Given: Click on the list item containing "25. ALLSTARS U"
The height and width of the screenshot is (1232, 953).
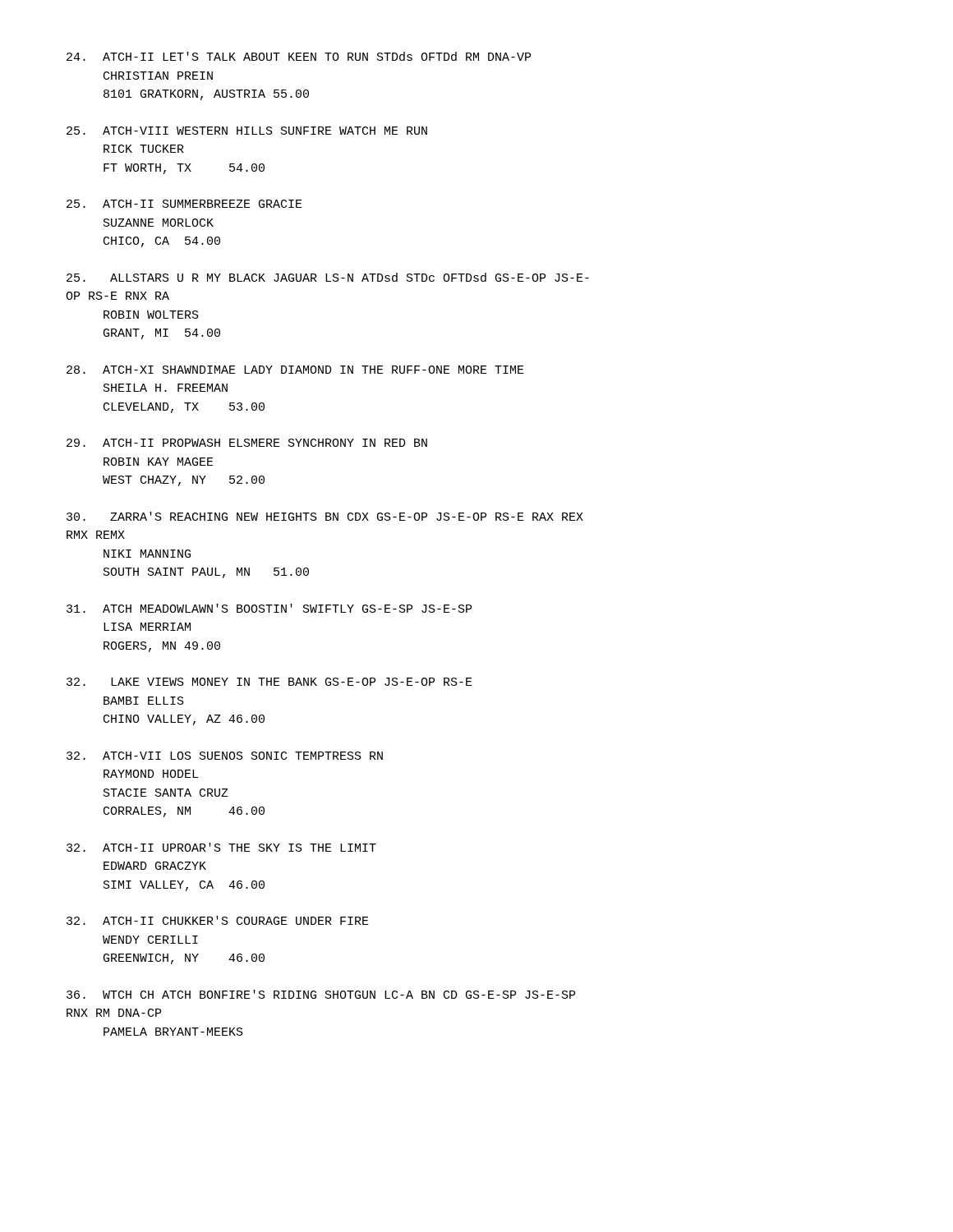Looking at the screenshot, I should [328, 277].
